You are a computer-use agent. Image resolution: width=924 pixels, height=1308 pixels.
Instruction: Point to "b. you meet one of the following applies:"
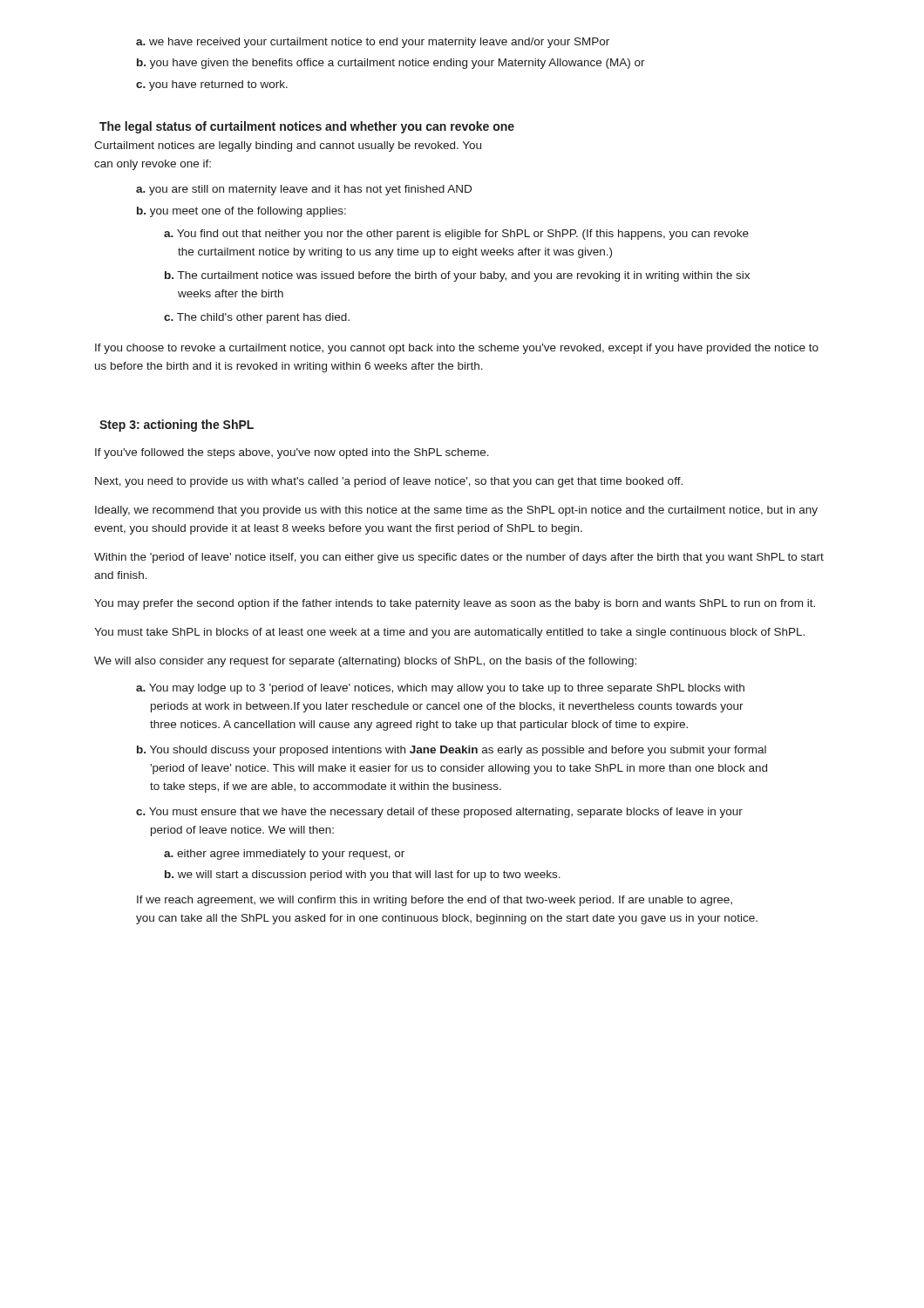[241, 210]
